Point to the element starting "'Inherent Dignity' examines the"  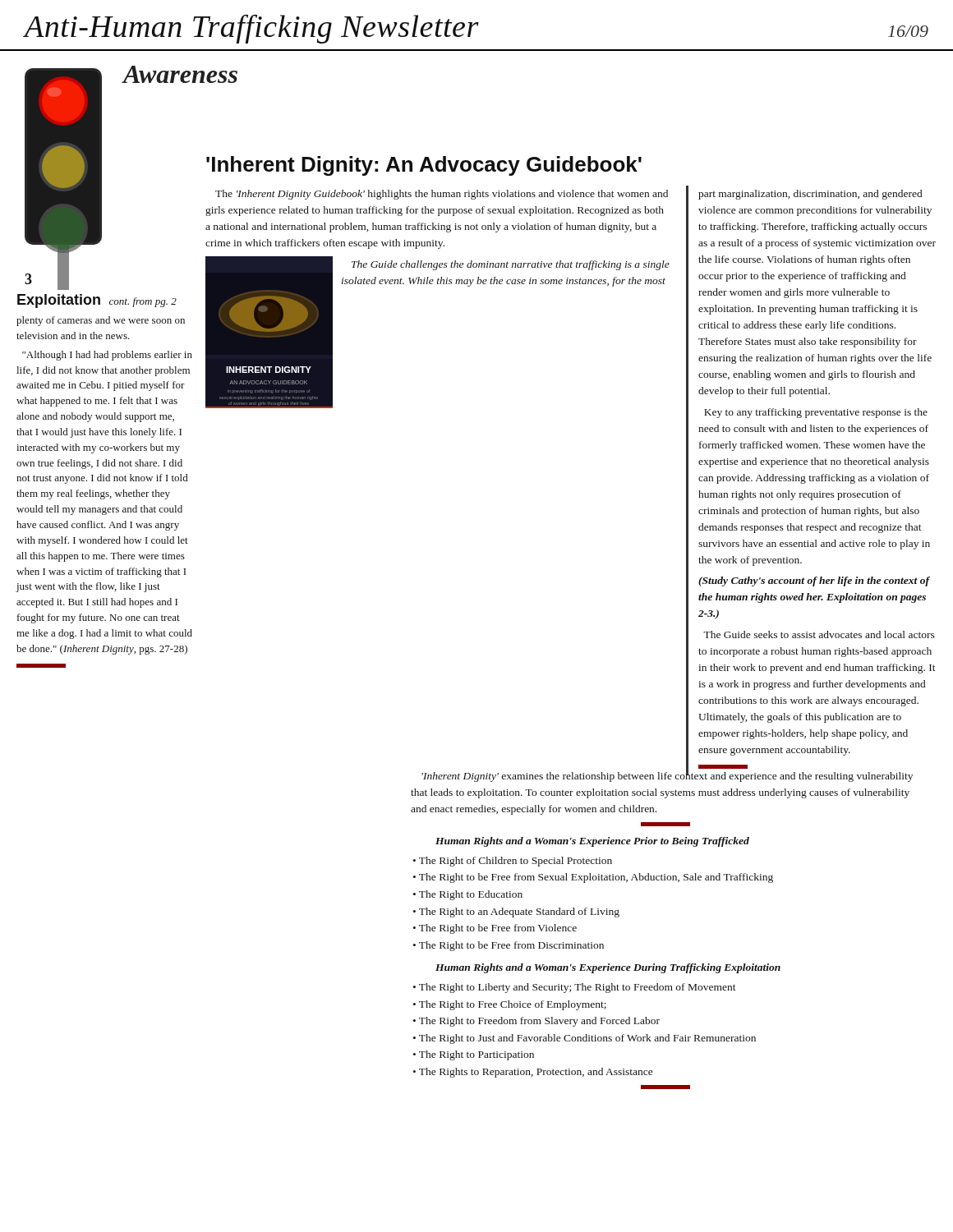click(662, 792)
